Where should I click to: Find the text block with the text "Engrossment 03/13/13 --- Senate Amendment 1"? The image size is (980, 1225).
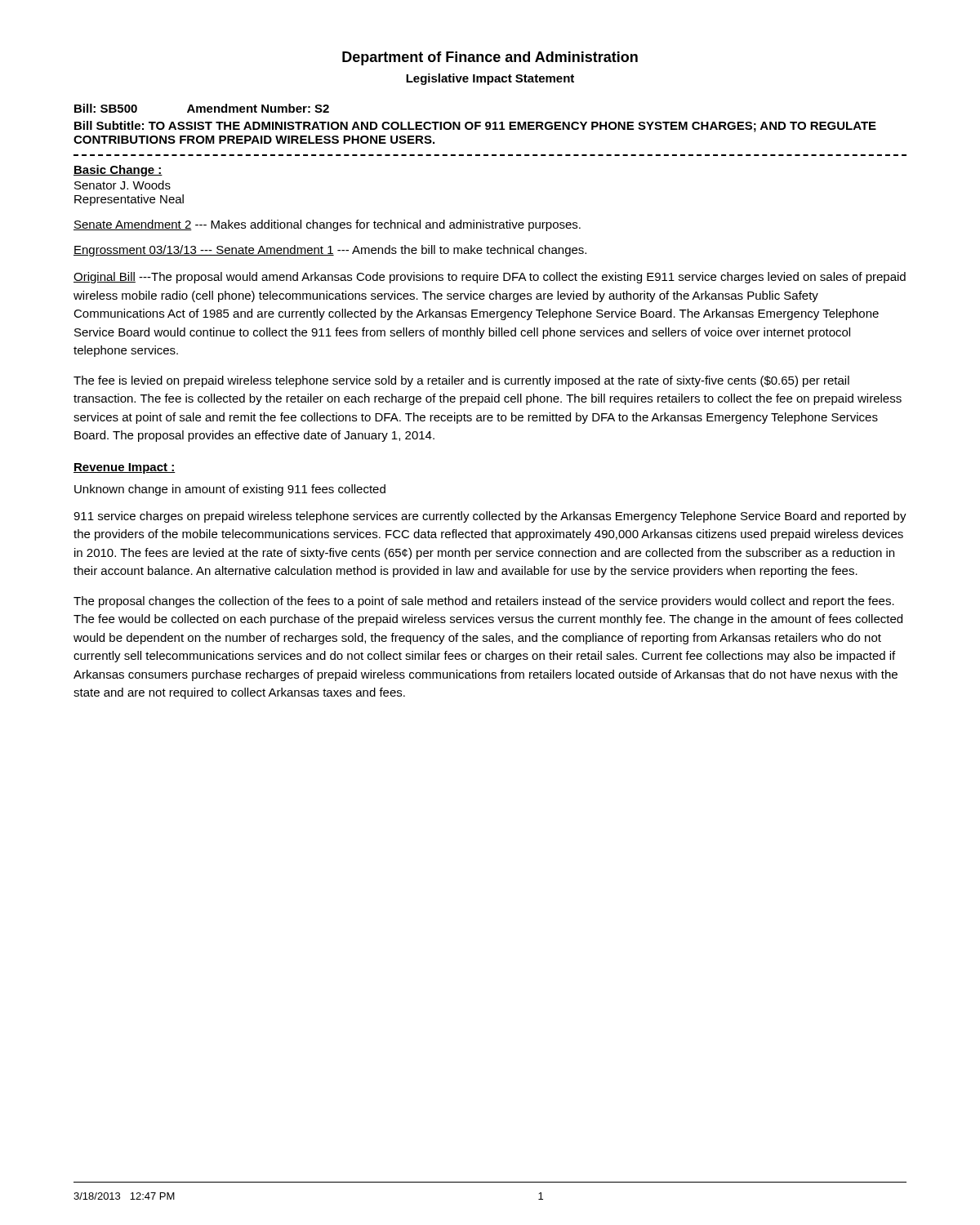click(331, 249)
